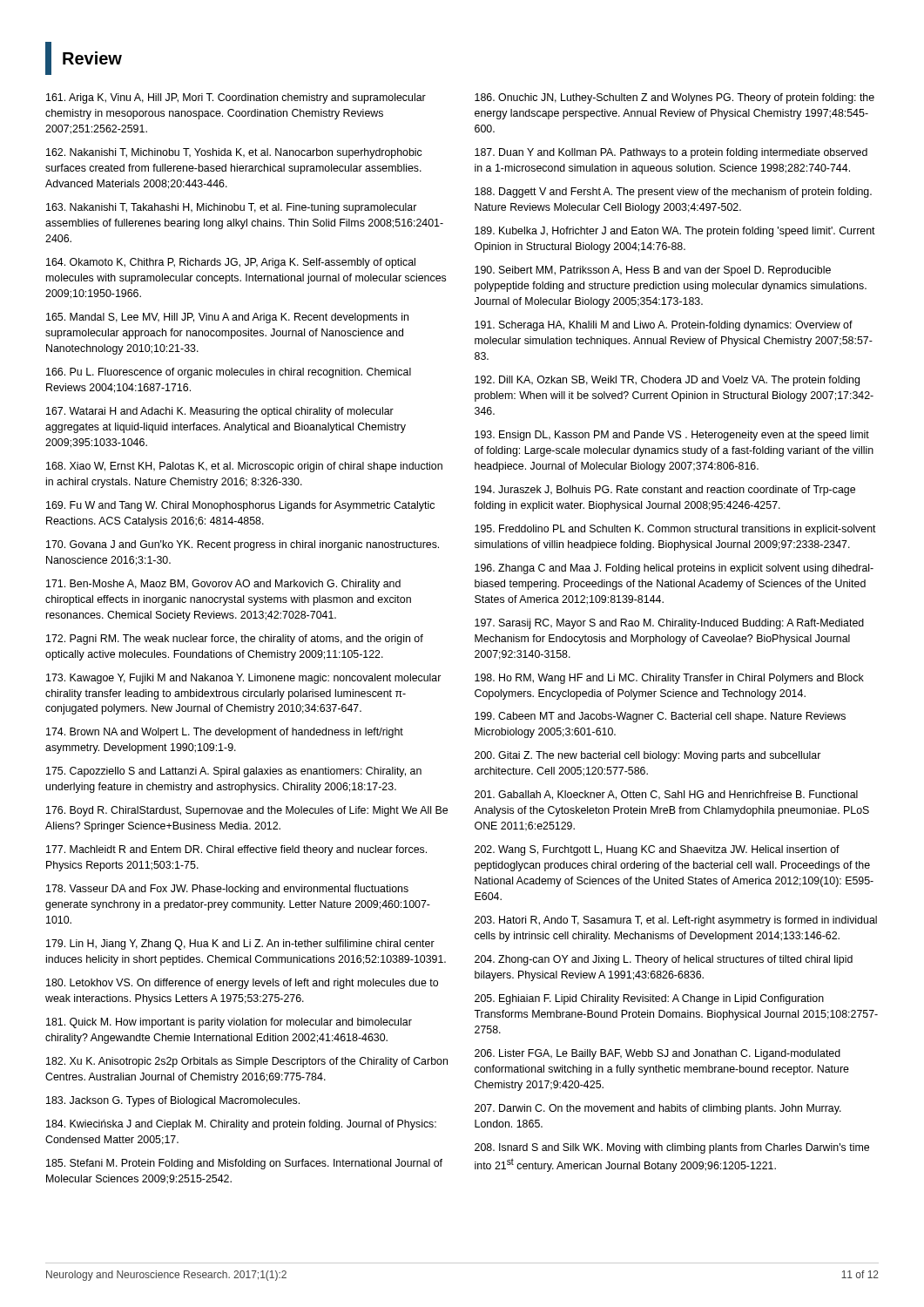Locate the block of text that opens with "190. Seibert MM, Patriksson A, Hess B"
924x1307 pixels.
point(671,286)
